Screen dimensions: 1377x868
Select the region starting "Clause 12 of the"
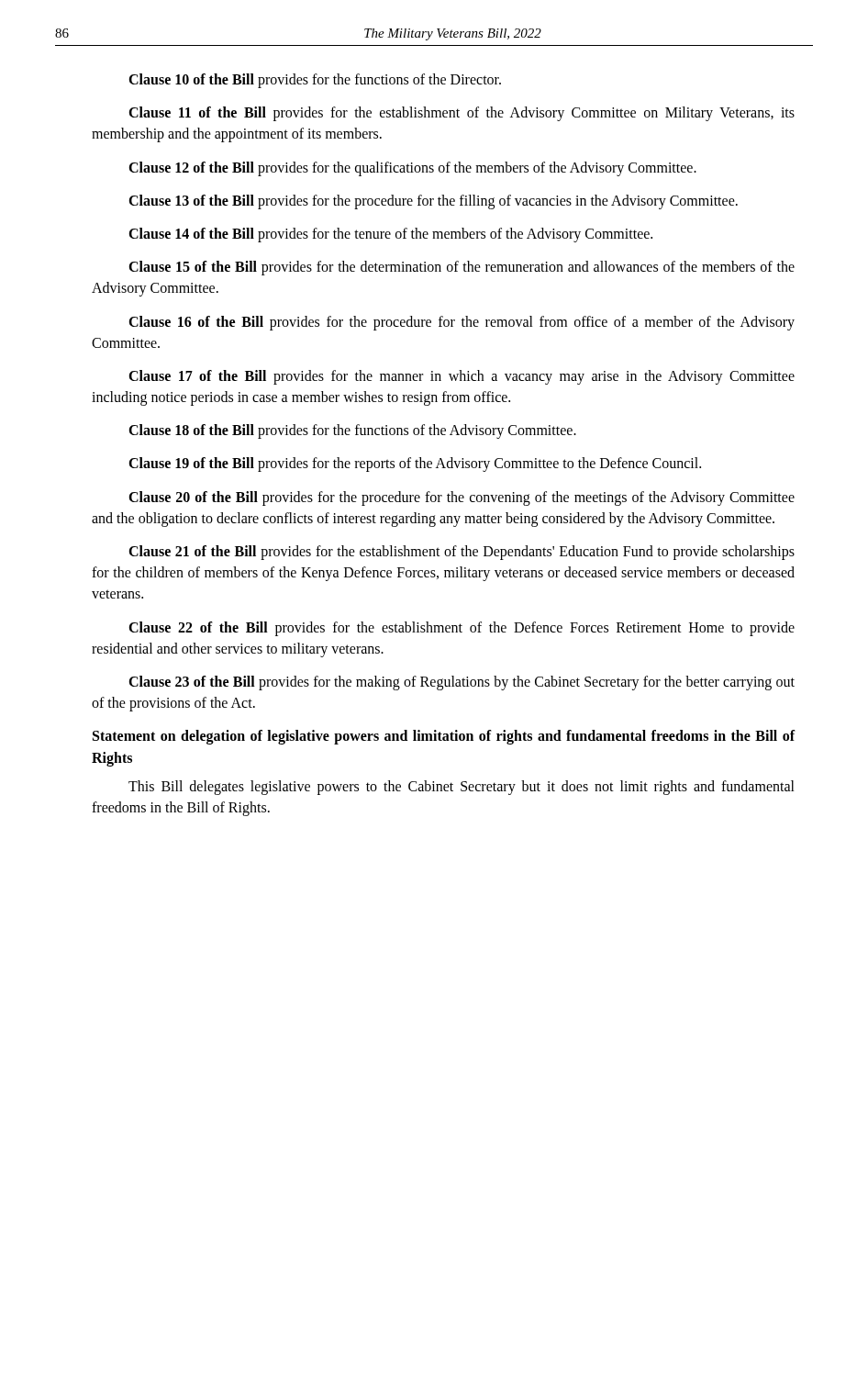(x=413, y=167)
